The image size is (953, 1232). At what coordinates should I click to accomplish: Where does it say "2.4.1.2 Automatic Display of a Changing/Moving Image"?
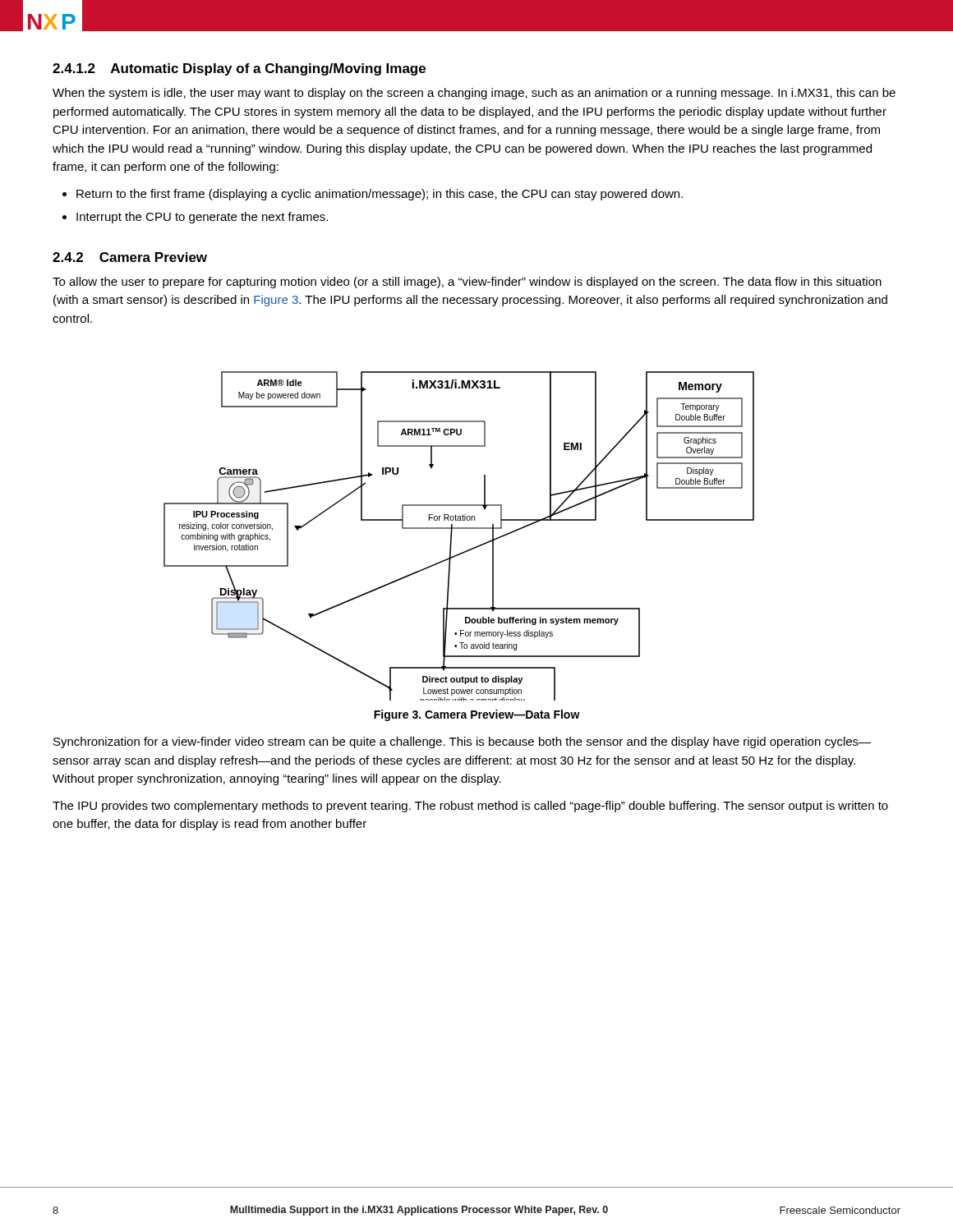tap(239, 69)
